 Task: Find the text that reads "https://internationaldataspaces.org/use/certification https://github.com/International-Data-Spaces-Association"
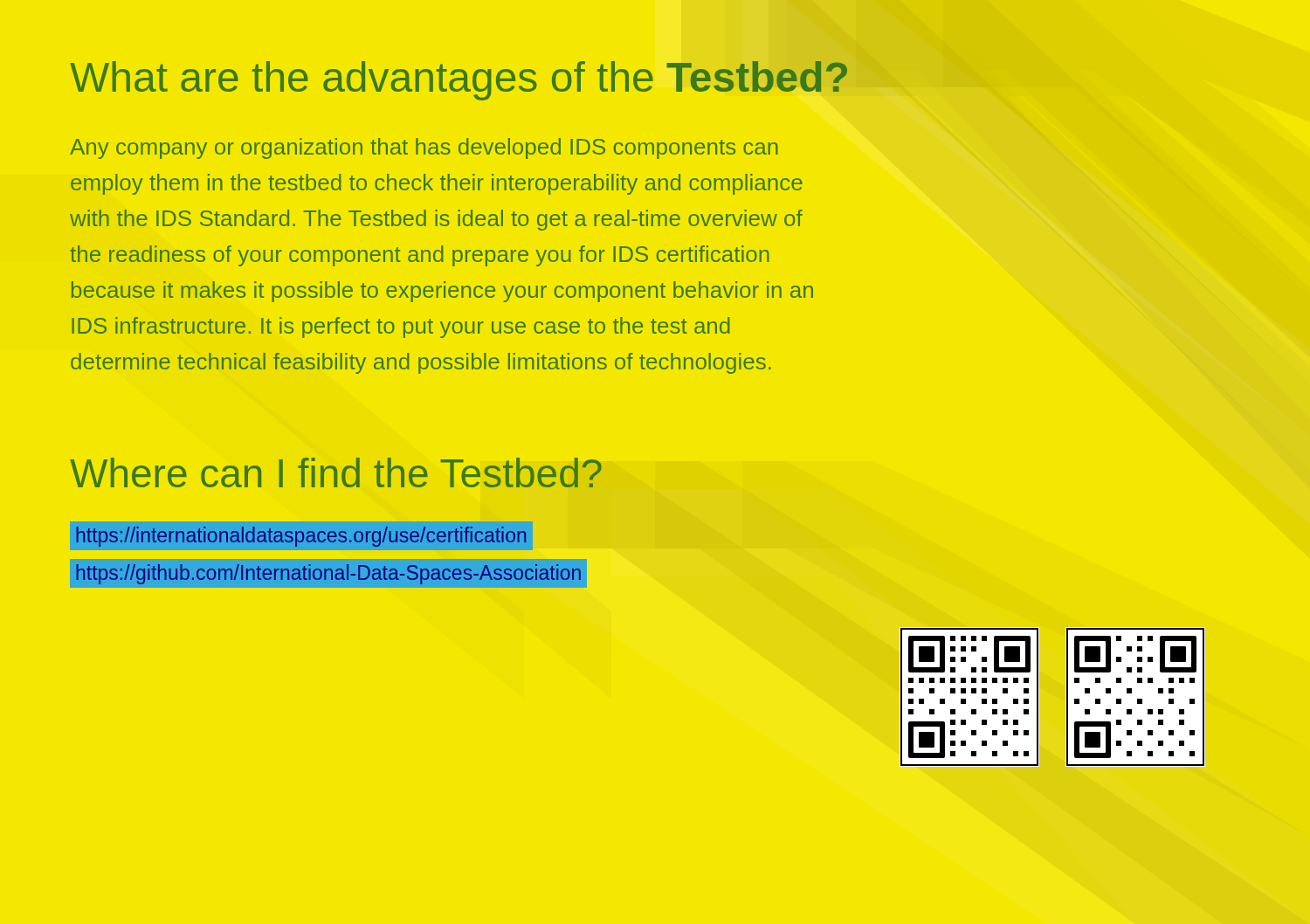pos(329,555)
